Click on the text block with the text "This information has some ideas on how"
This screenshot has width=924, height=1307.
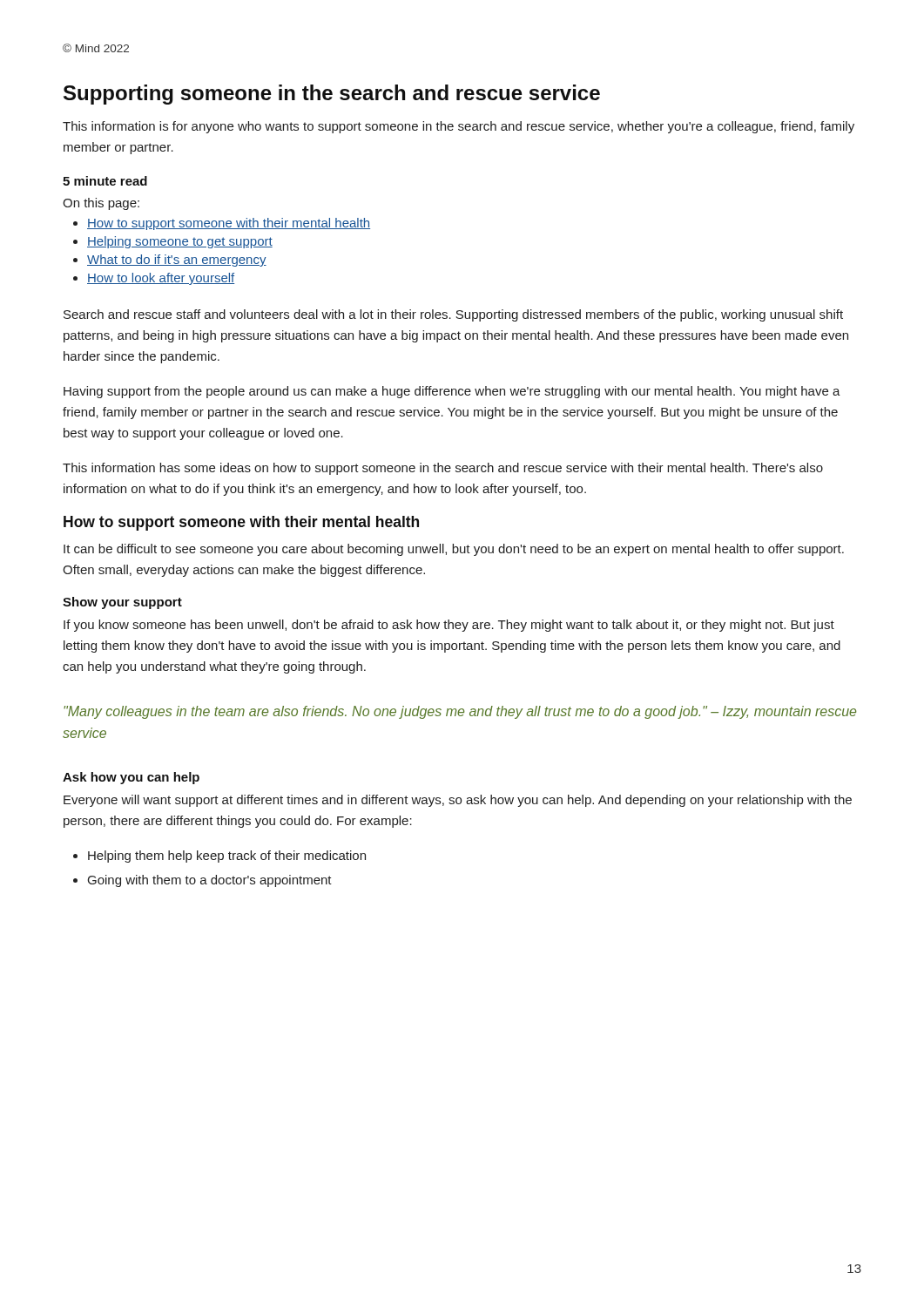pyautogui.click(x=443, y=478)
